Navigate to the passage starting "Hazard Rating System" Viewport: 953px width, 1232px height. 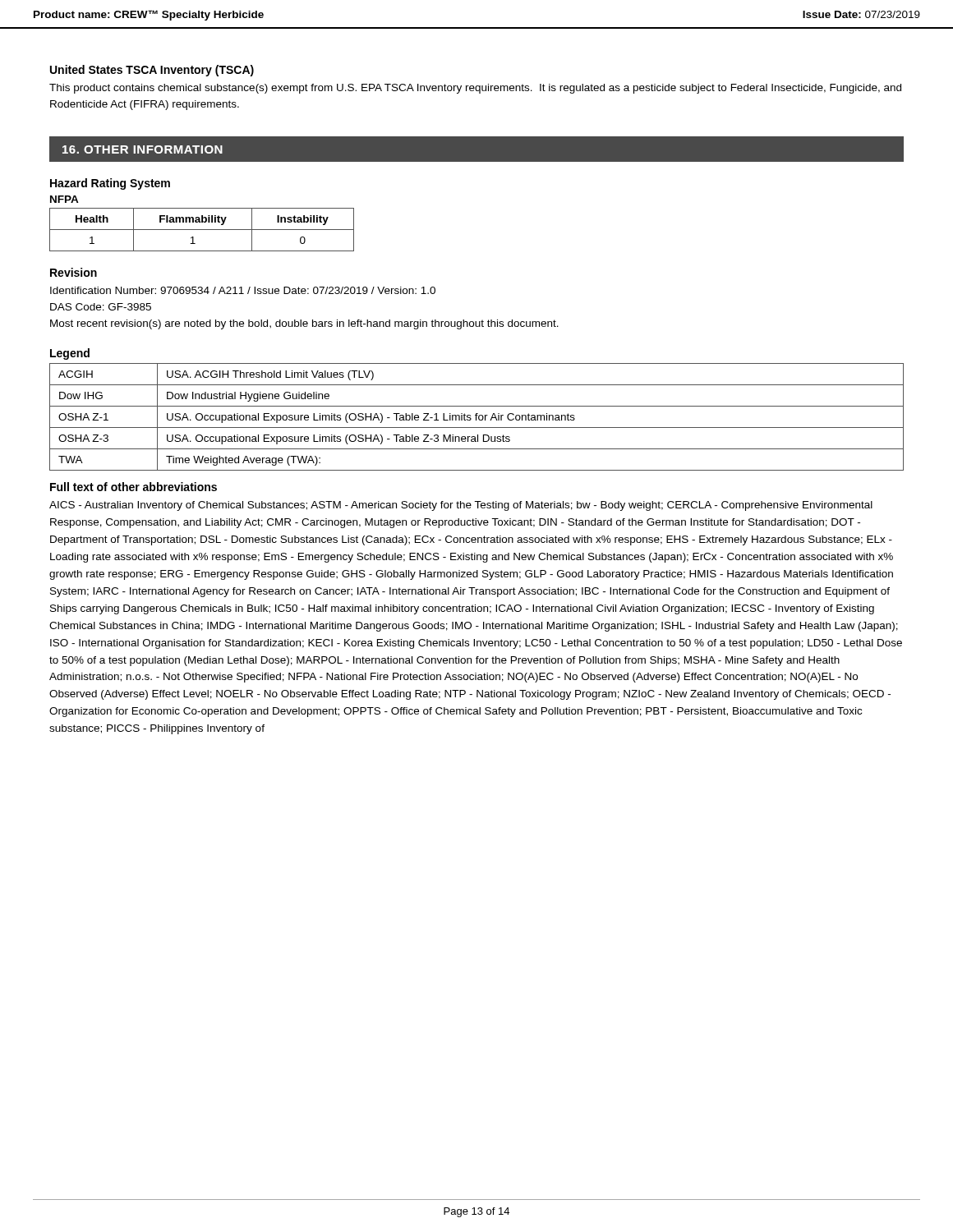[110, 183]
